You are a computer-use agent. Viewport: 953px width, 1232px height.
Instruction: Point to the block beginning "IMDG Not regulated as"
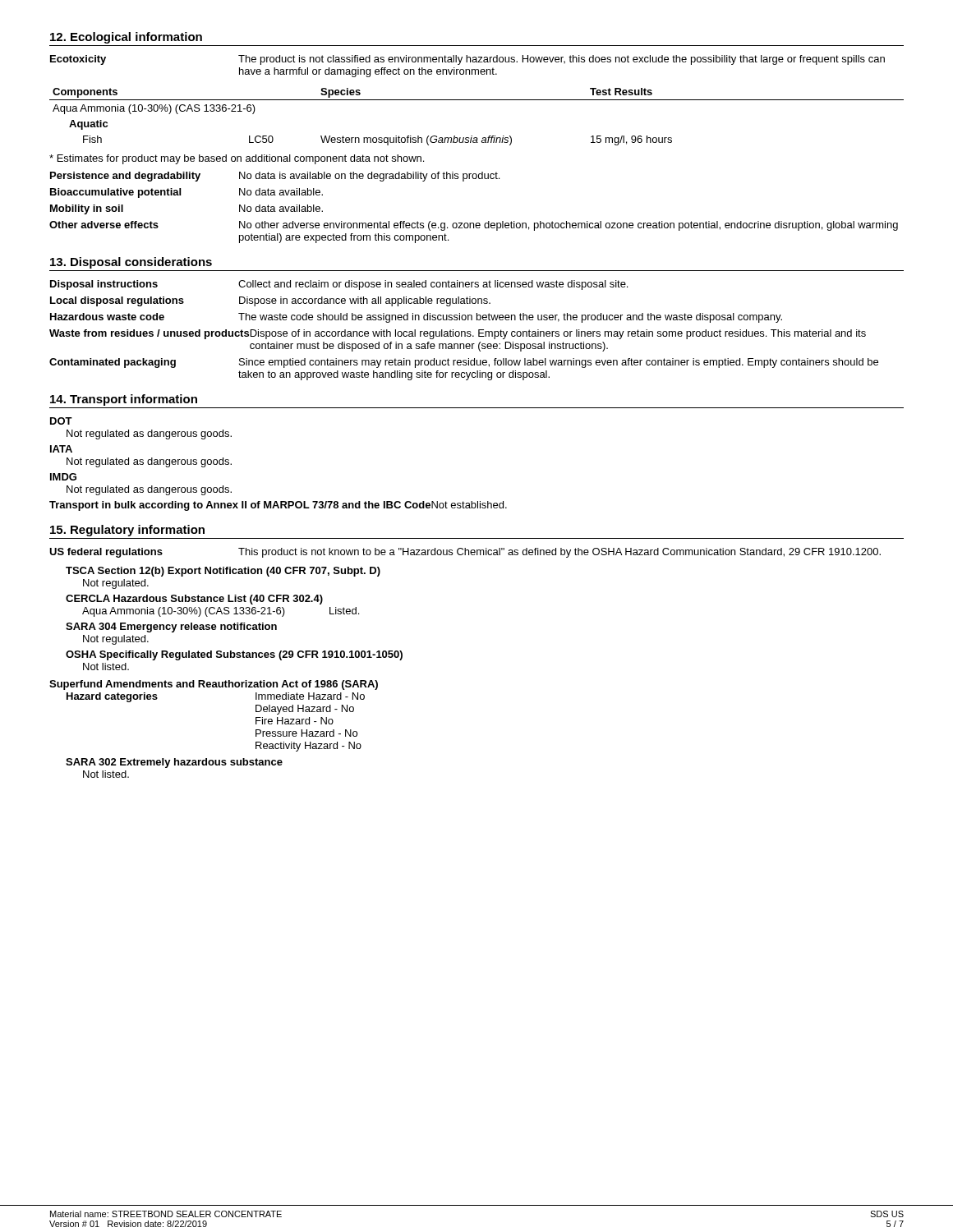63,477
